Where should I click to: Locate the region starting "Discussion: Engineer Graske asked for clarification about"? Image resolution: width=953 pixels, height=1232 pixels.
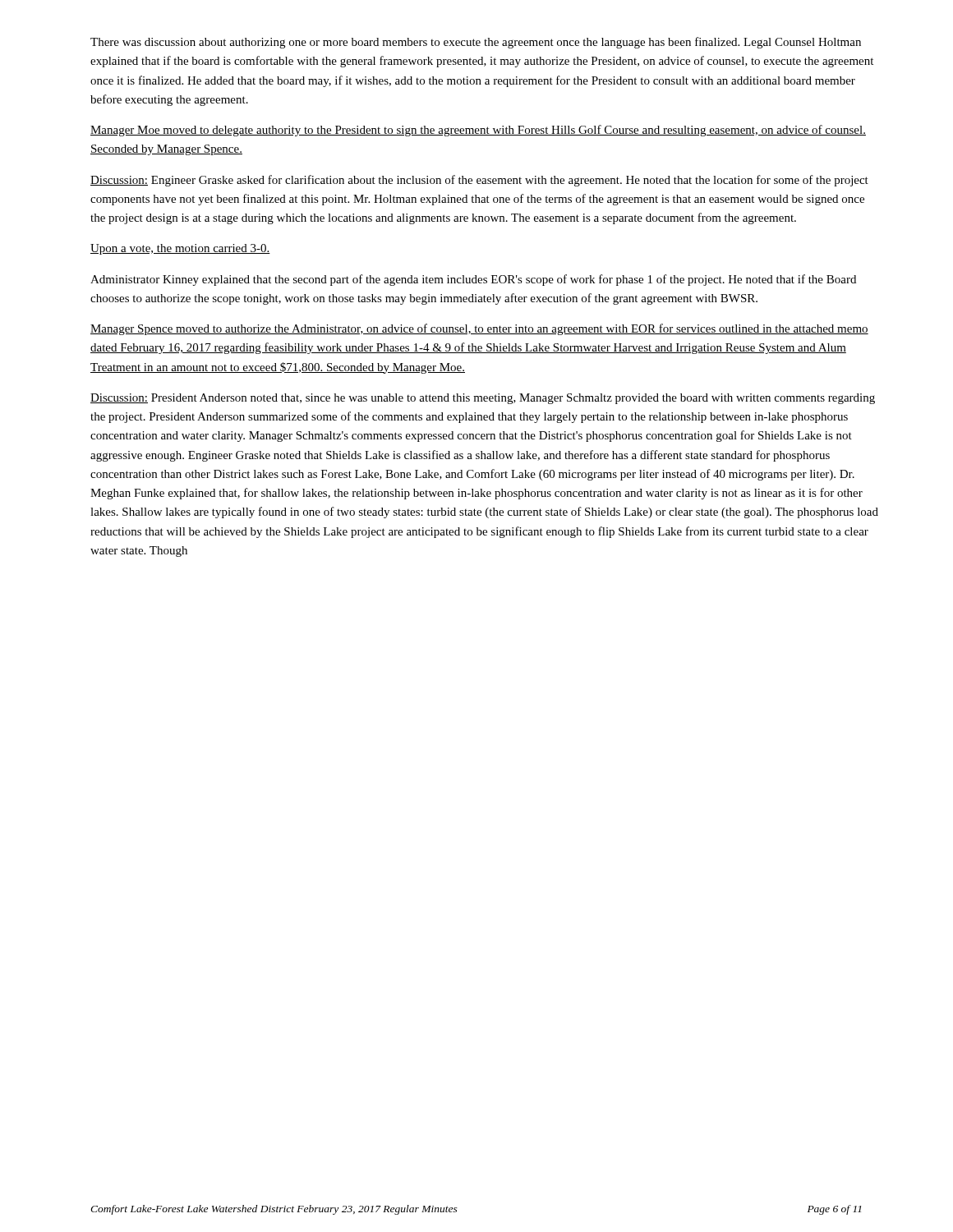tap(479, 199)
